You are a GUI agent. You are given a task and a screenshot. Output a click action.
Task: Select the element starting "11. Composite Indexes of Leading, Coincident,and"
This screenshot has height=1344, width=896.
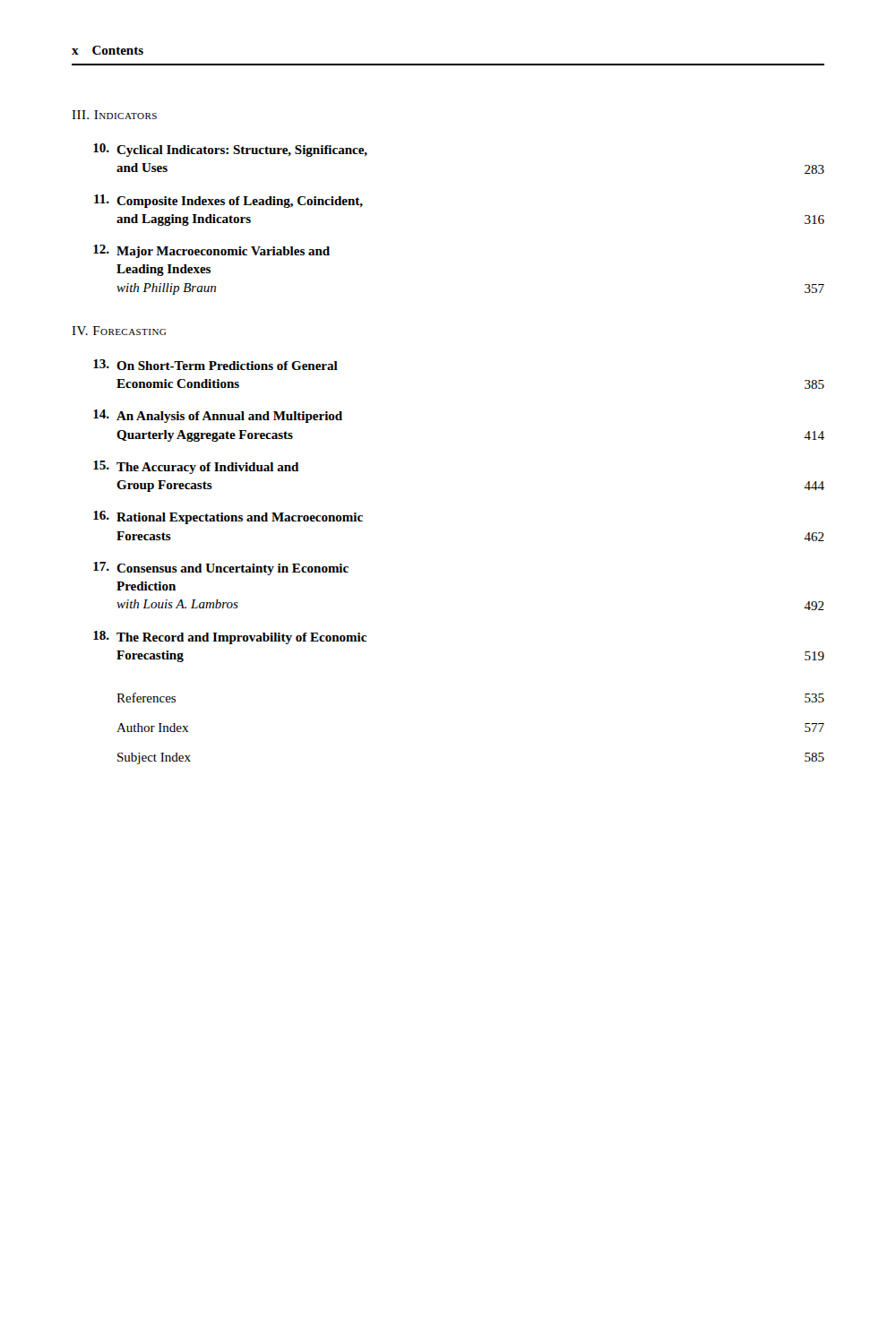click(x=228, y=201)
